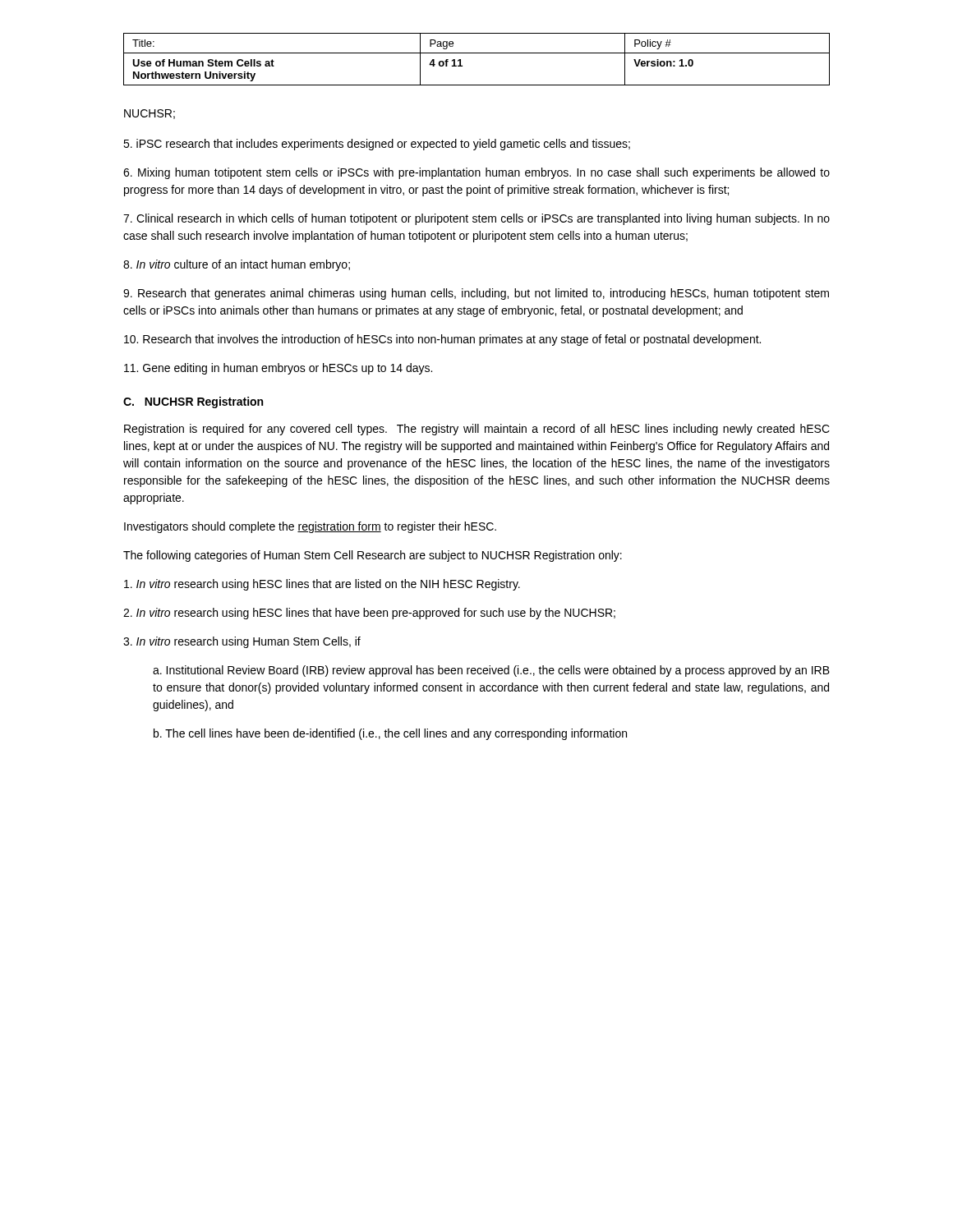
Task: Navigate to the text block starting "3. In vitro"
Action: coord(242,641)
